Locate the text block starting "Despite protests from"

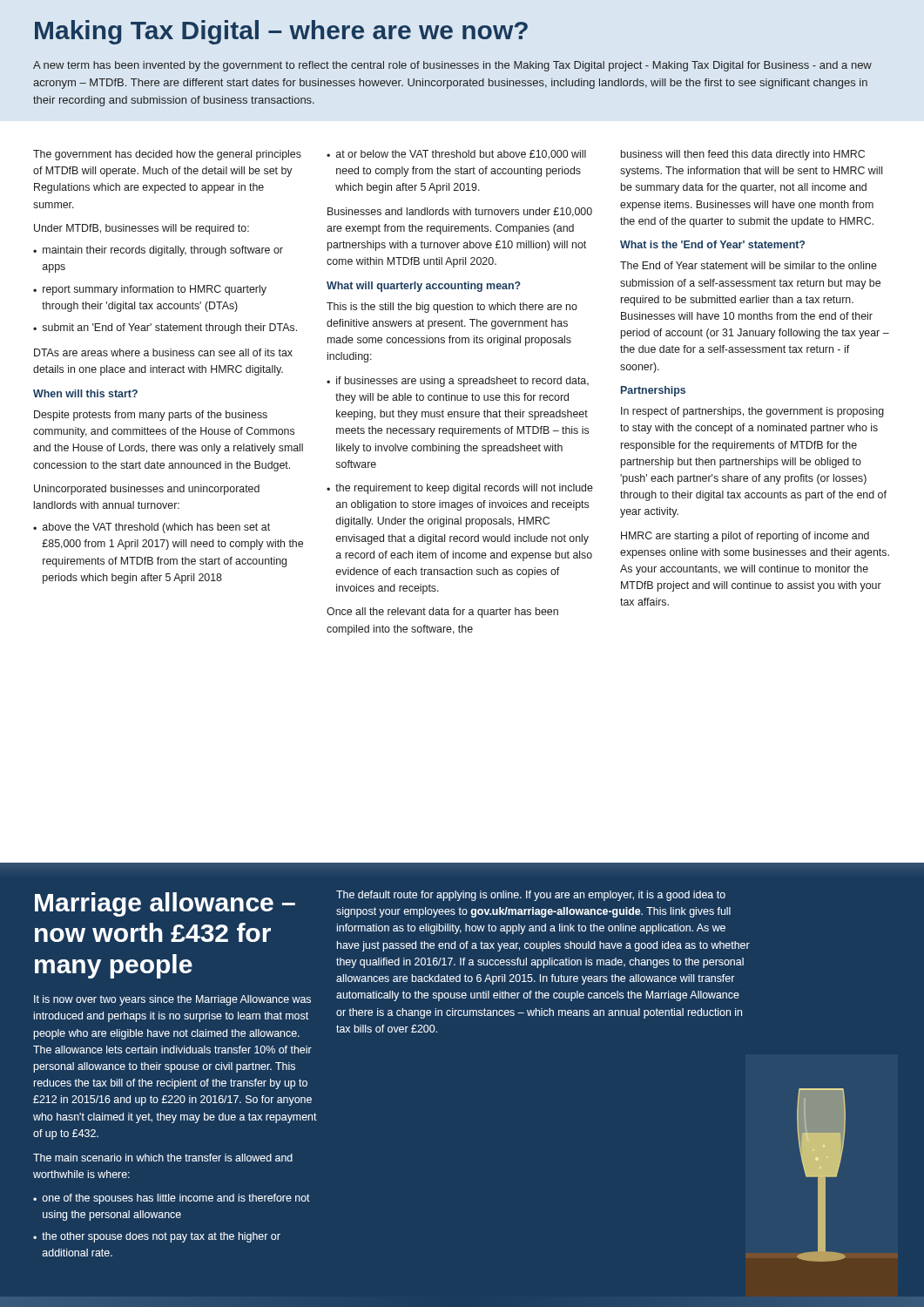tap(168, 440)
